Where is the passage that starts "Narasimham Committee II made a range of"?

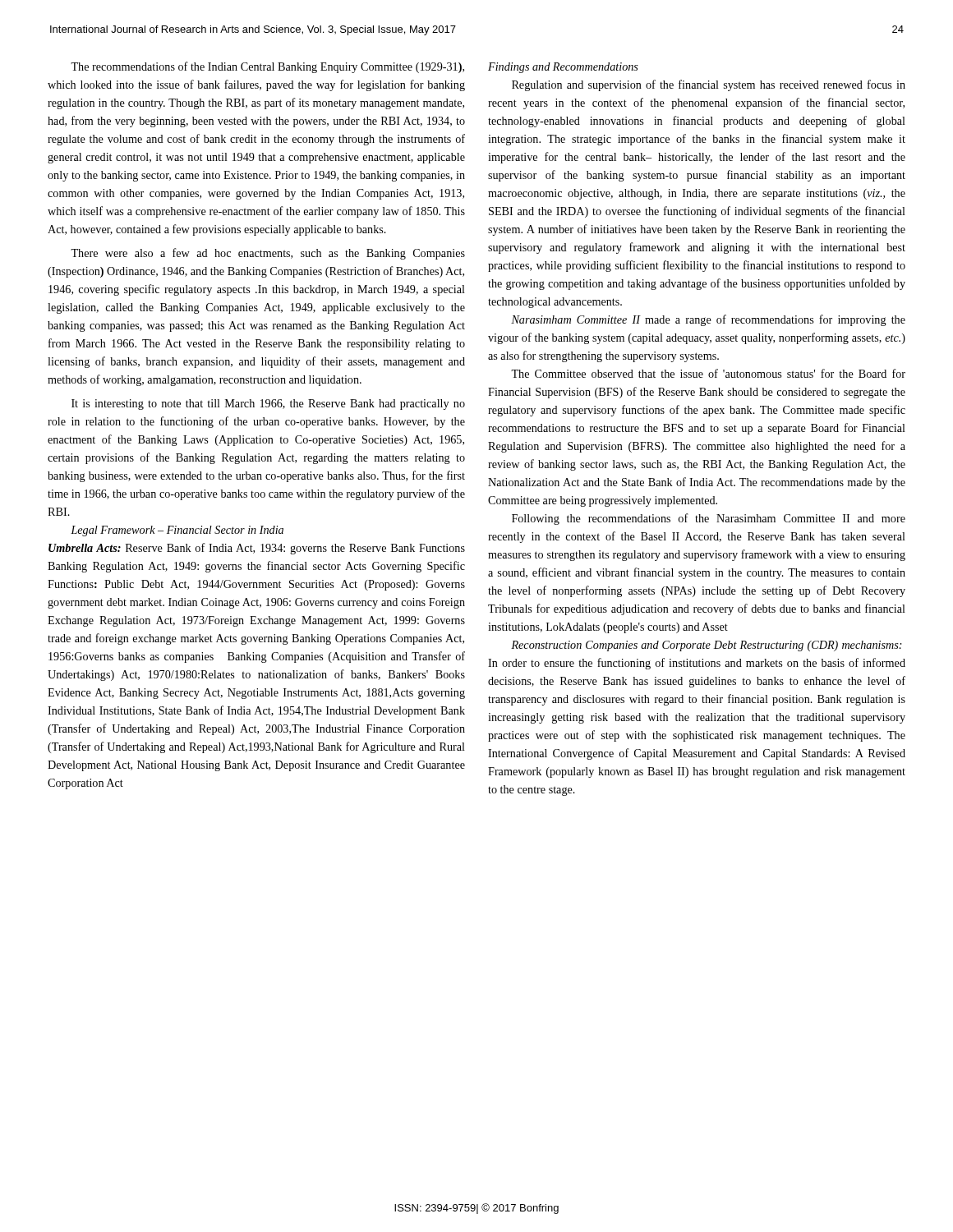(697, 338)
